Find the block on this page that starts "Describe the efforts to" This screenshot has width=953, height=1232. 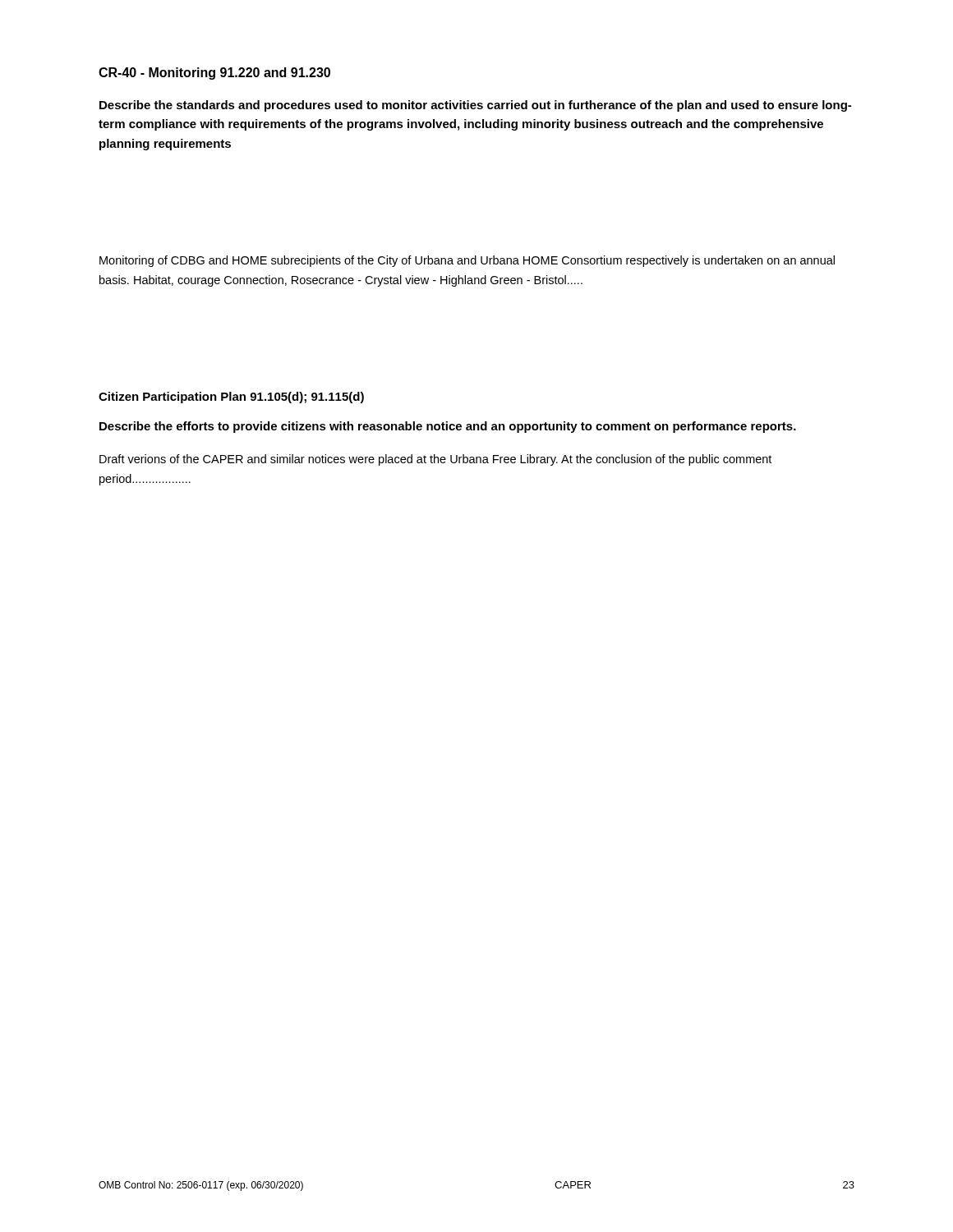click(447, 426)
